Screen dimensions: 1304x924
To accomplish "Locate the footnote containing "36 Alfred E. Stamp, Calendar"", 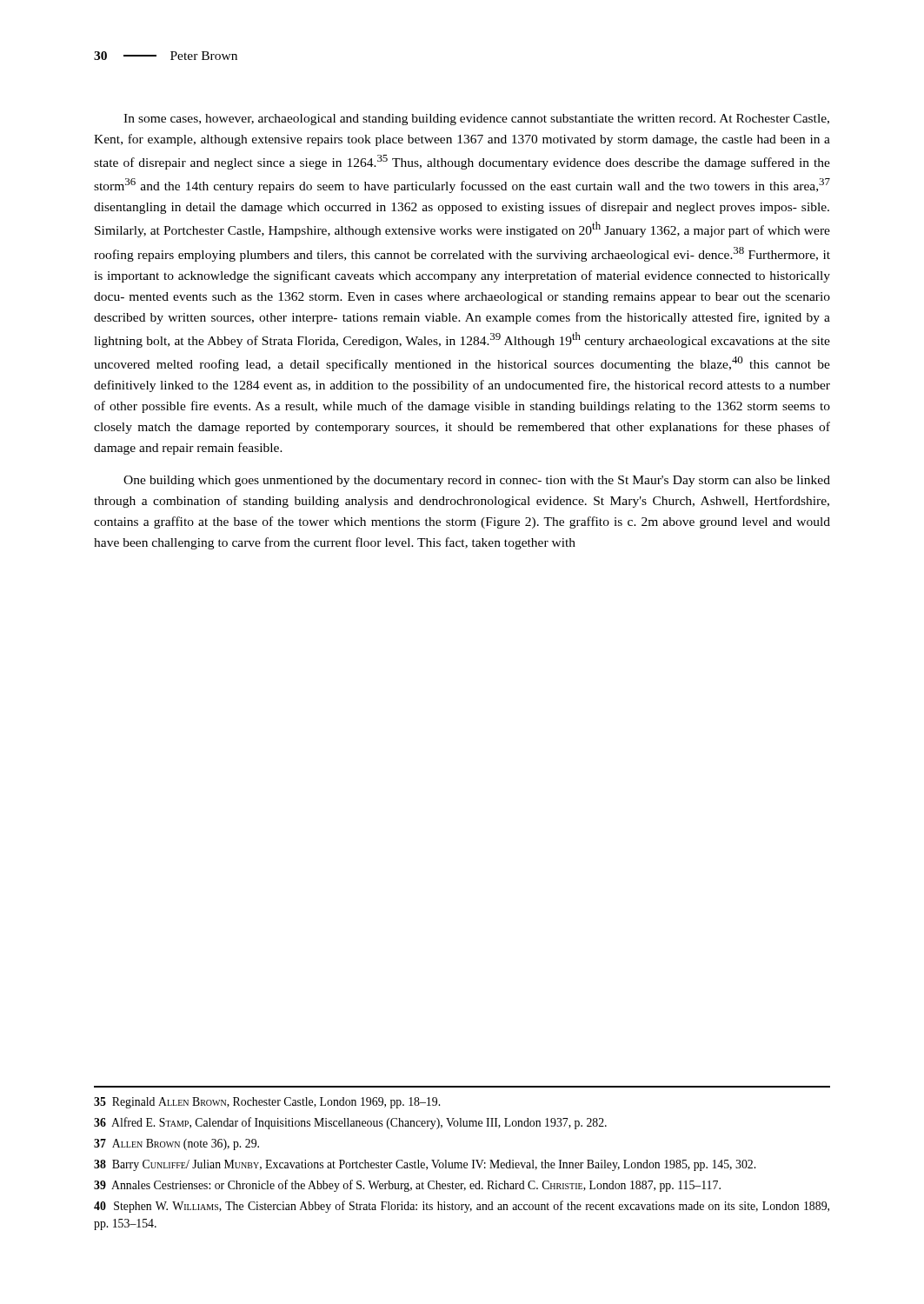I will pyautogui.click(x=351, y=1123).
